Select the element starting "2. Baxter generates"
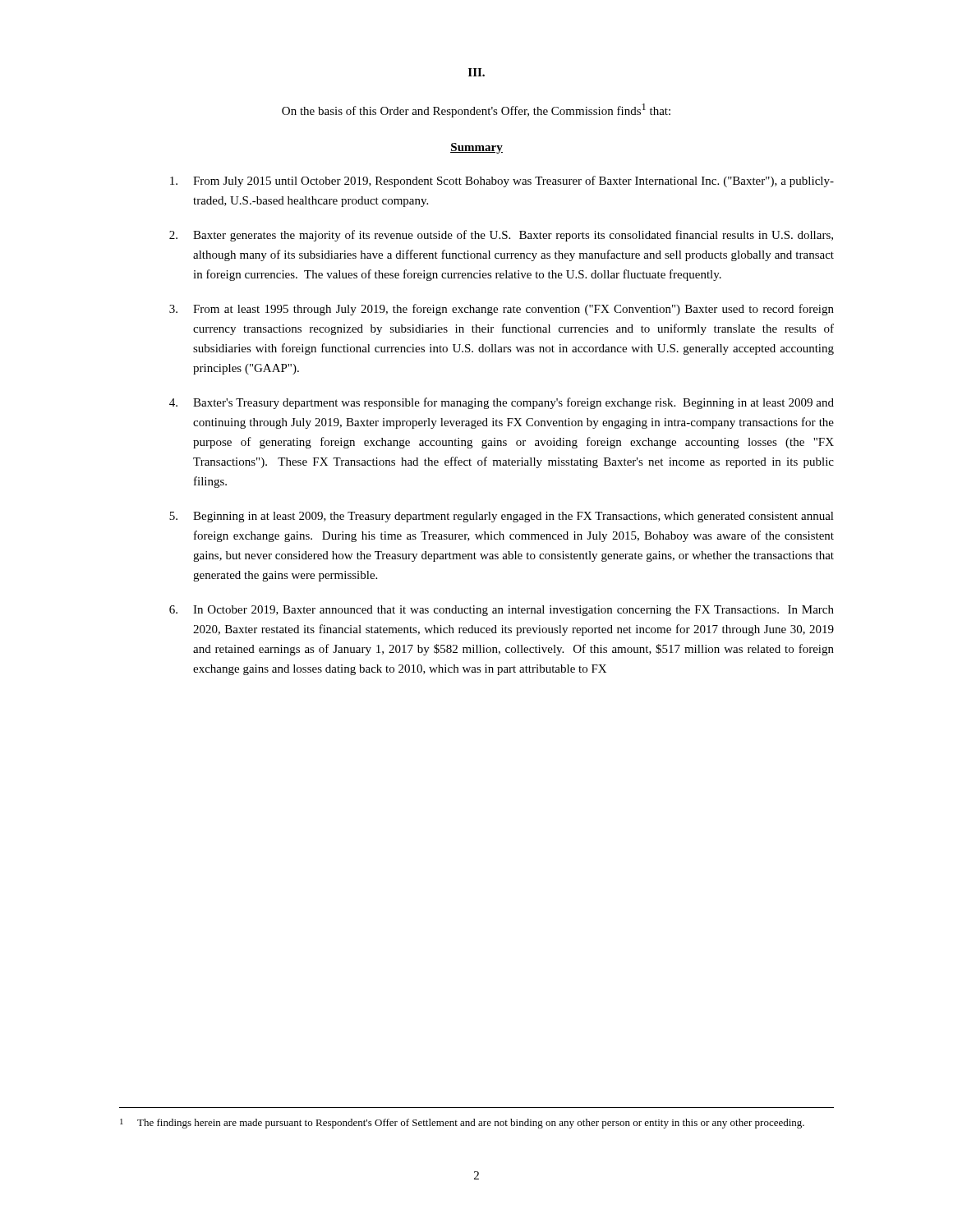The image size is (953, 1232). click(x=476, y=254)
